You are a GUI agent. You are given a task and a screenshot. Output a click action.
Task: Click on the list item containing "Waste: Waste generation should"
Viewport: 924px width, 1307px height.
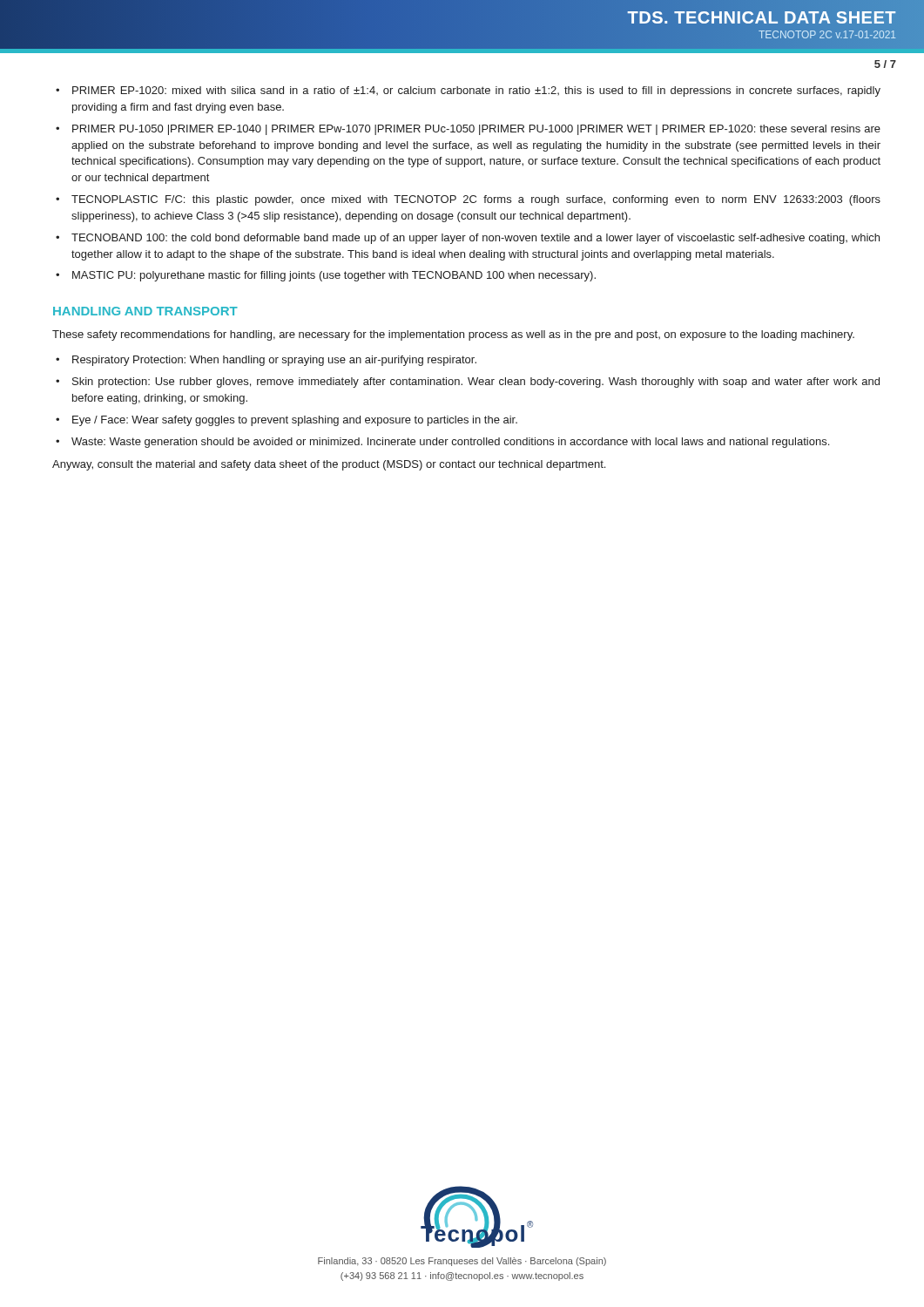click(x=451, y=441)
